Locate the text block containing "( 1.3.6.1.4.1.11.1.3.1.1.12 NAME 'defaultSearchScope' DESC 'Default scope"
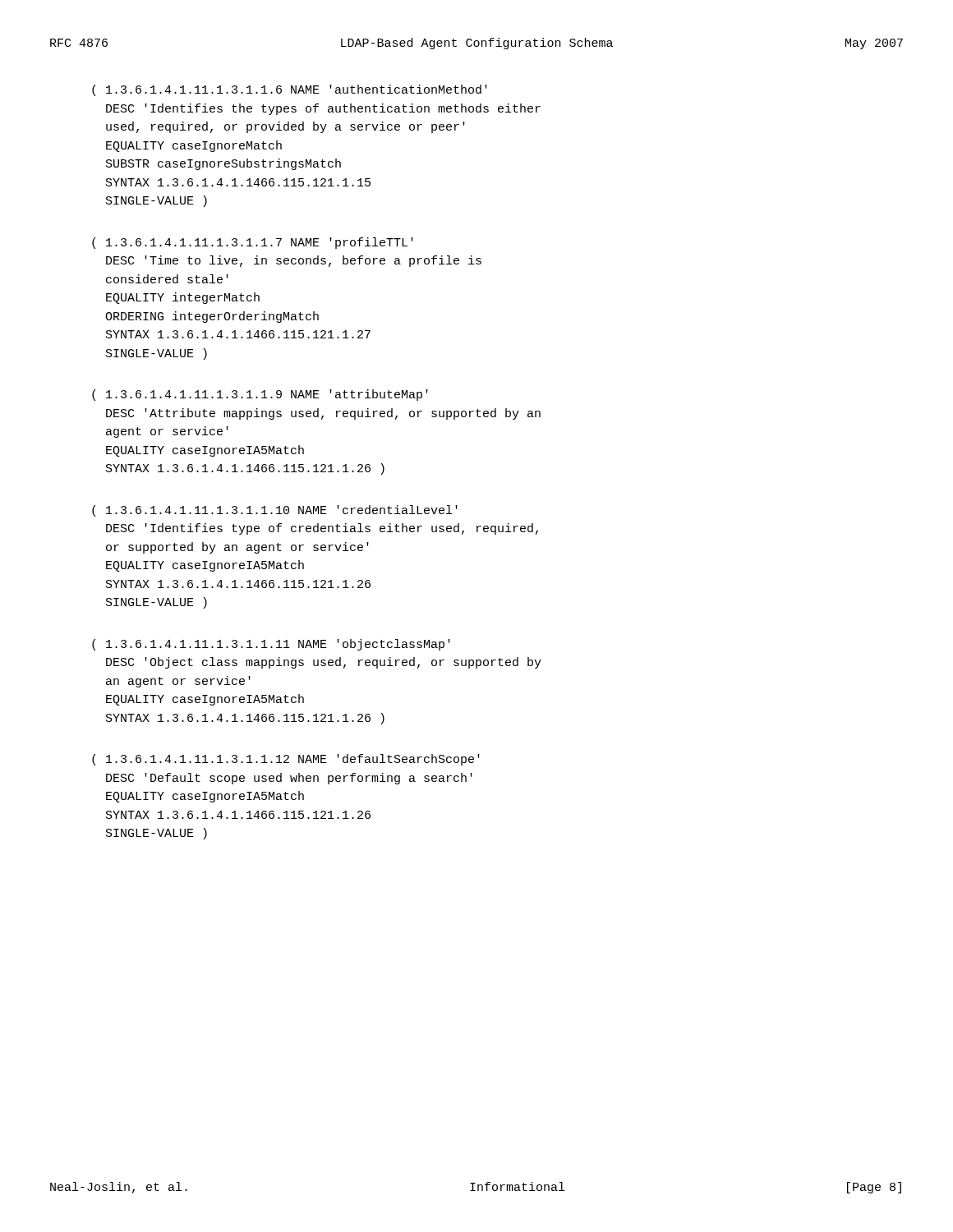 point(286,797)
